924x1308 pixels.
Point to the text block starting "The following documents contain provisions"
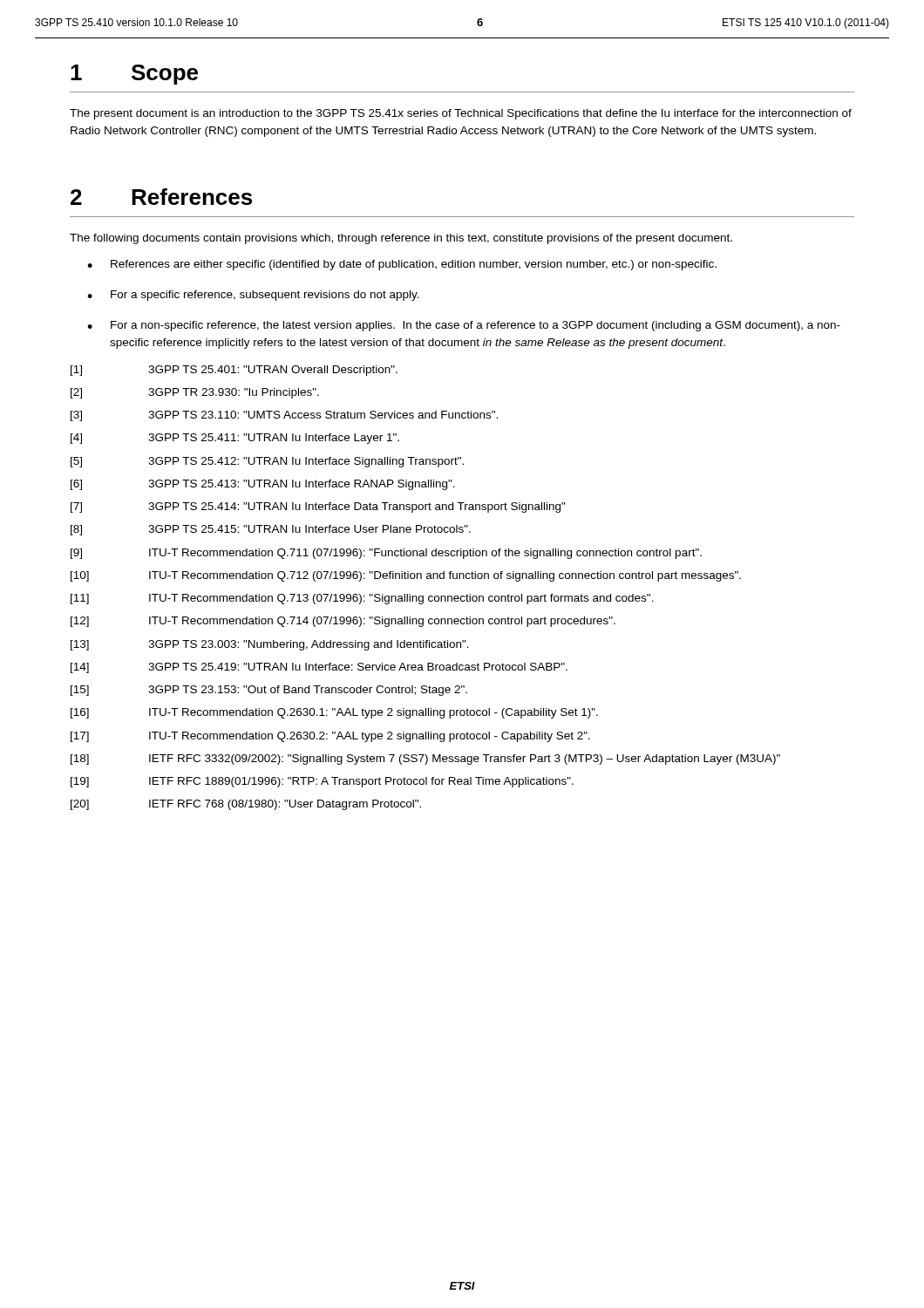[x=401, y=237]
